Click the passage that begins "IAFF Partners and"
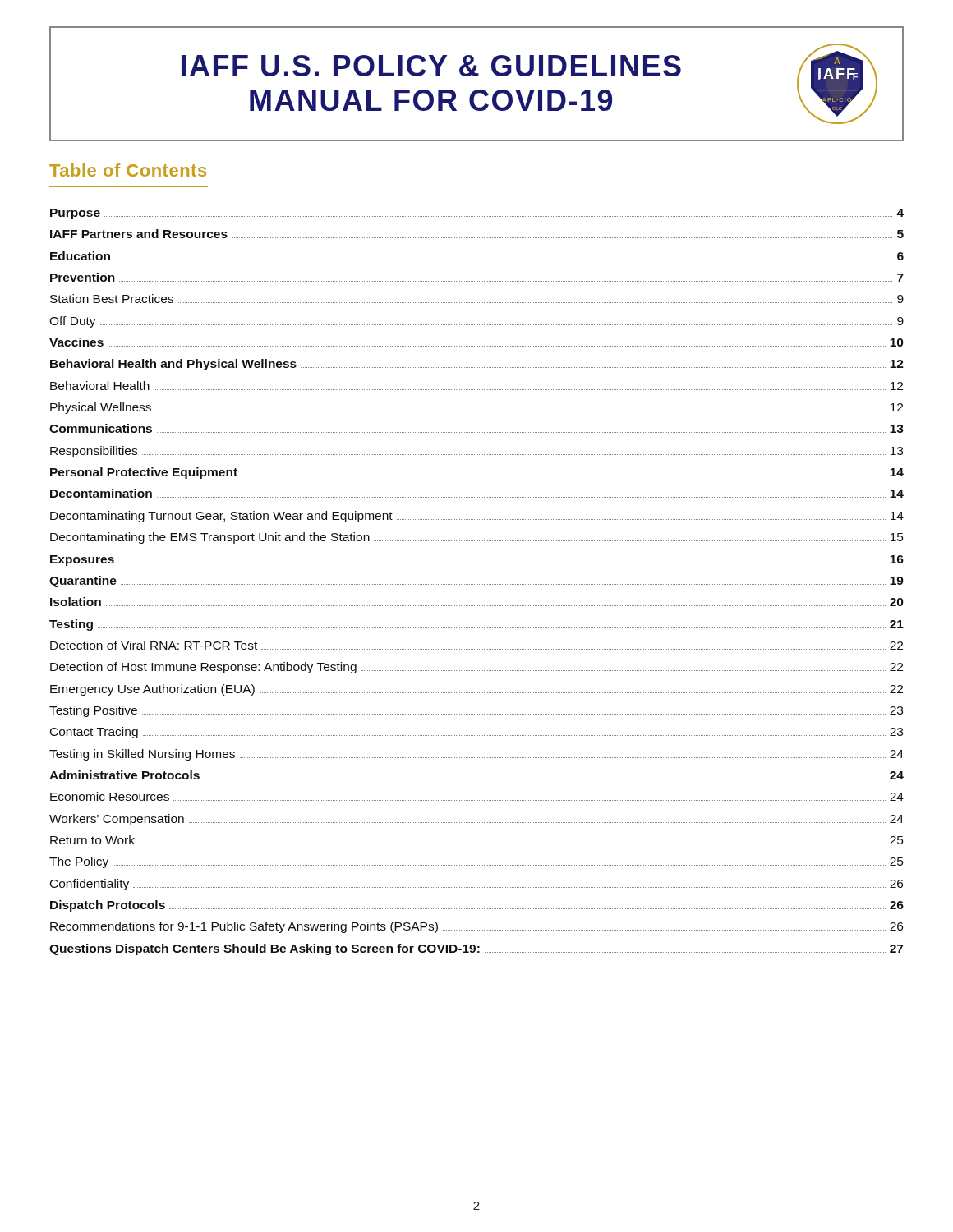 pyautogui.click(x=476, y=235)
